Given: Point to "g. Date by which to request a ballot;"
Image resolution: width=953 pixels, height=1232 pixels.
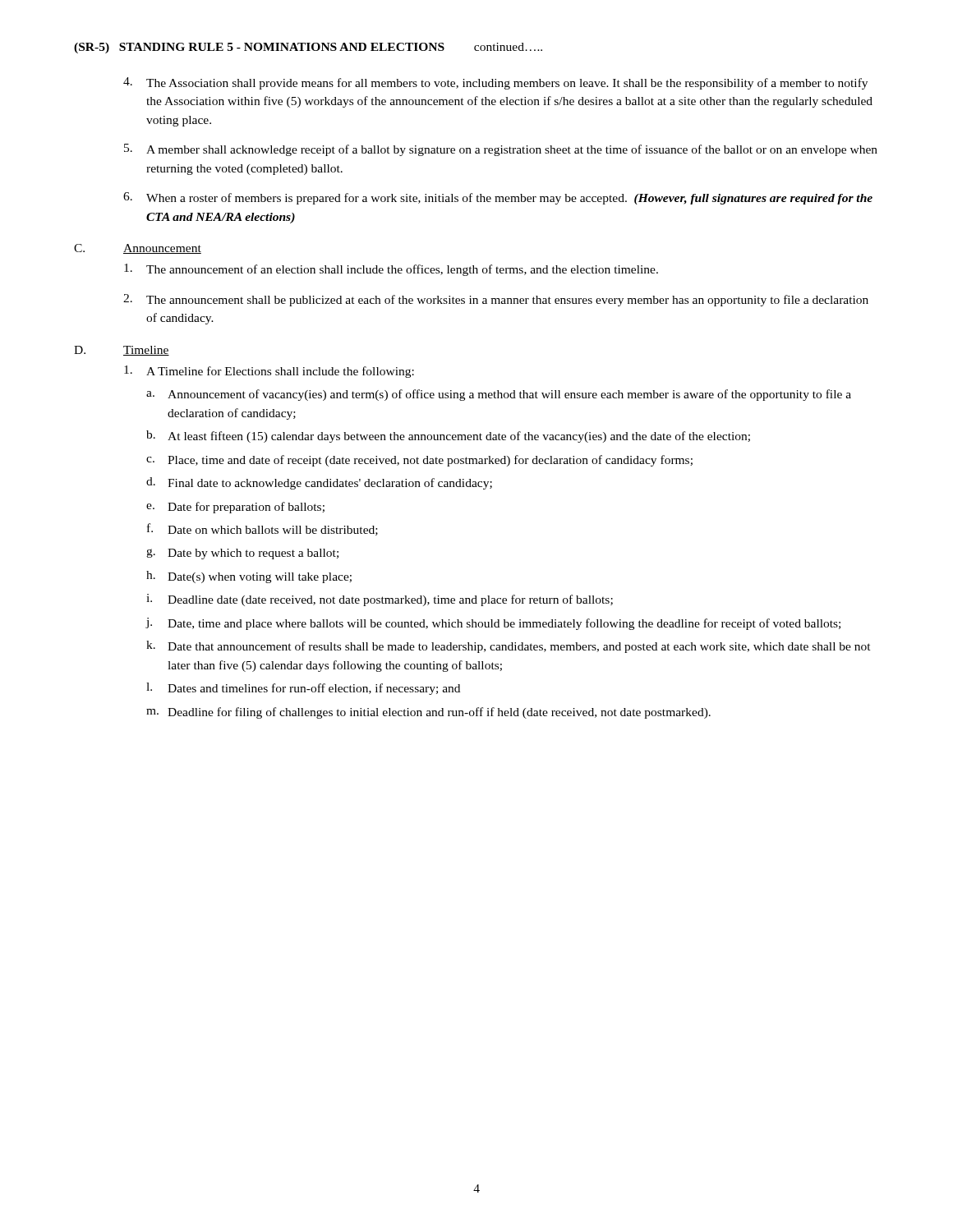Looking at the screenshot, I should click(243, 553).
